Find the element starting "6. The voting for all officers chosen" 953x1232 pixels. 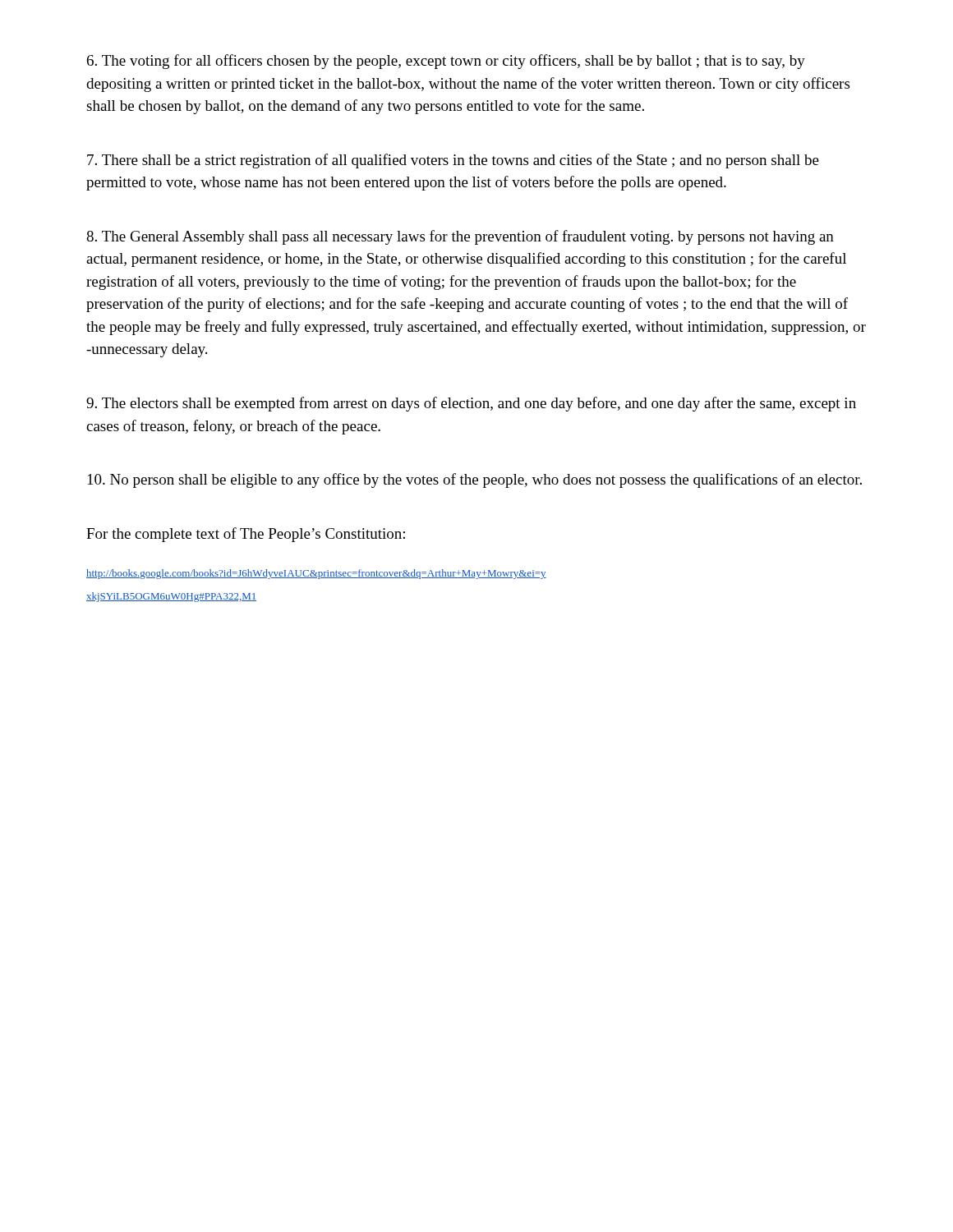tap(476, 83)
